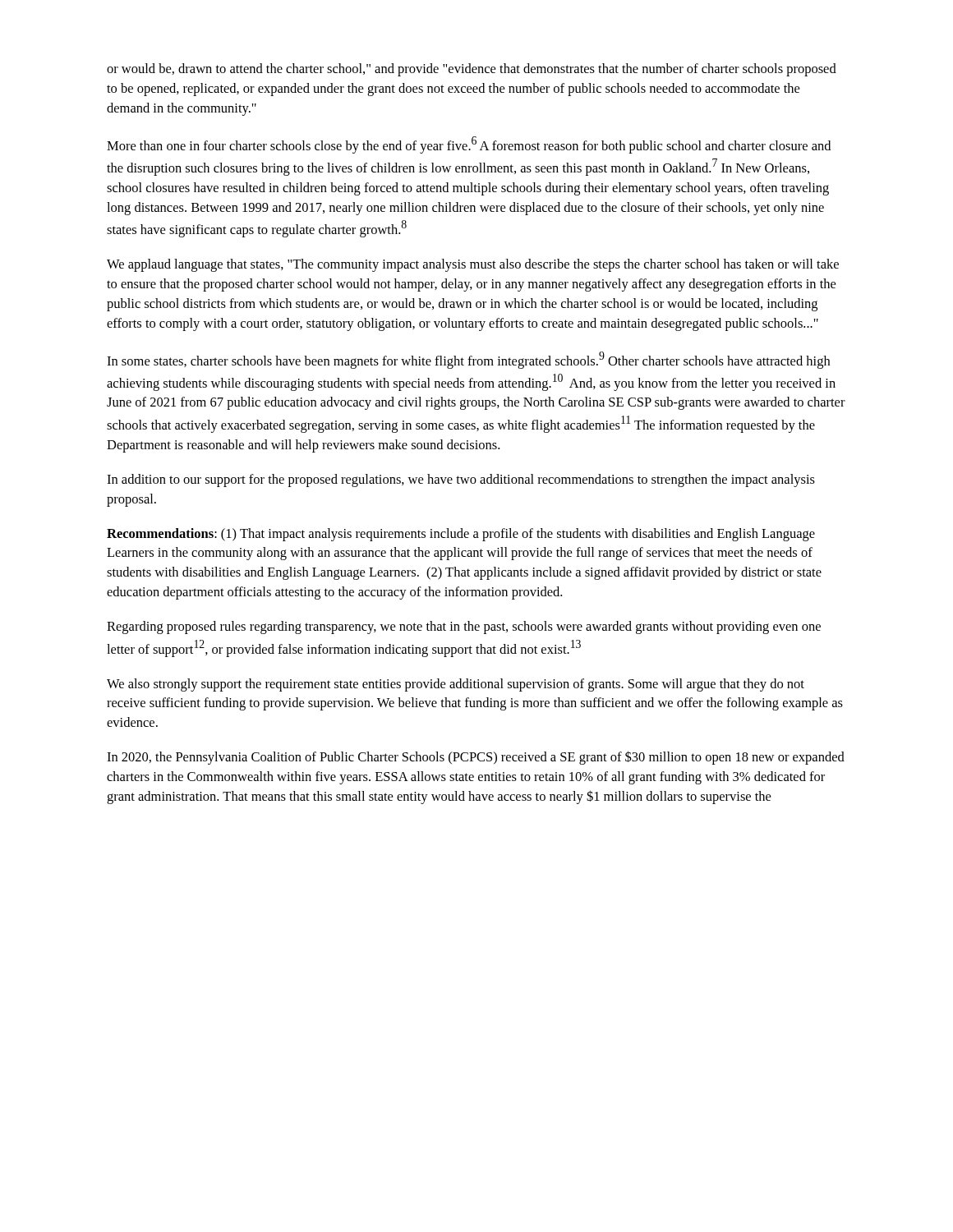
Task: Click on the text block starting "We also strongly support the requirement state"
Action: pos(475,703)
